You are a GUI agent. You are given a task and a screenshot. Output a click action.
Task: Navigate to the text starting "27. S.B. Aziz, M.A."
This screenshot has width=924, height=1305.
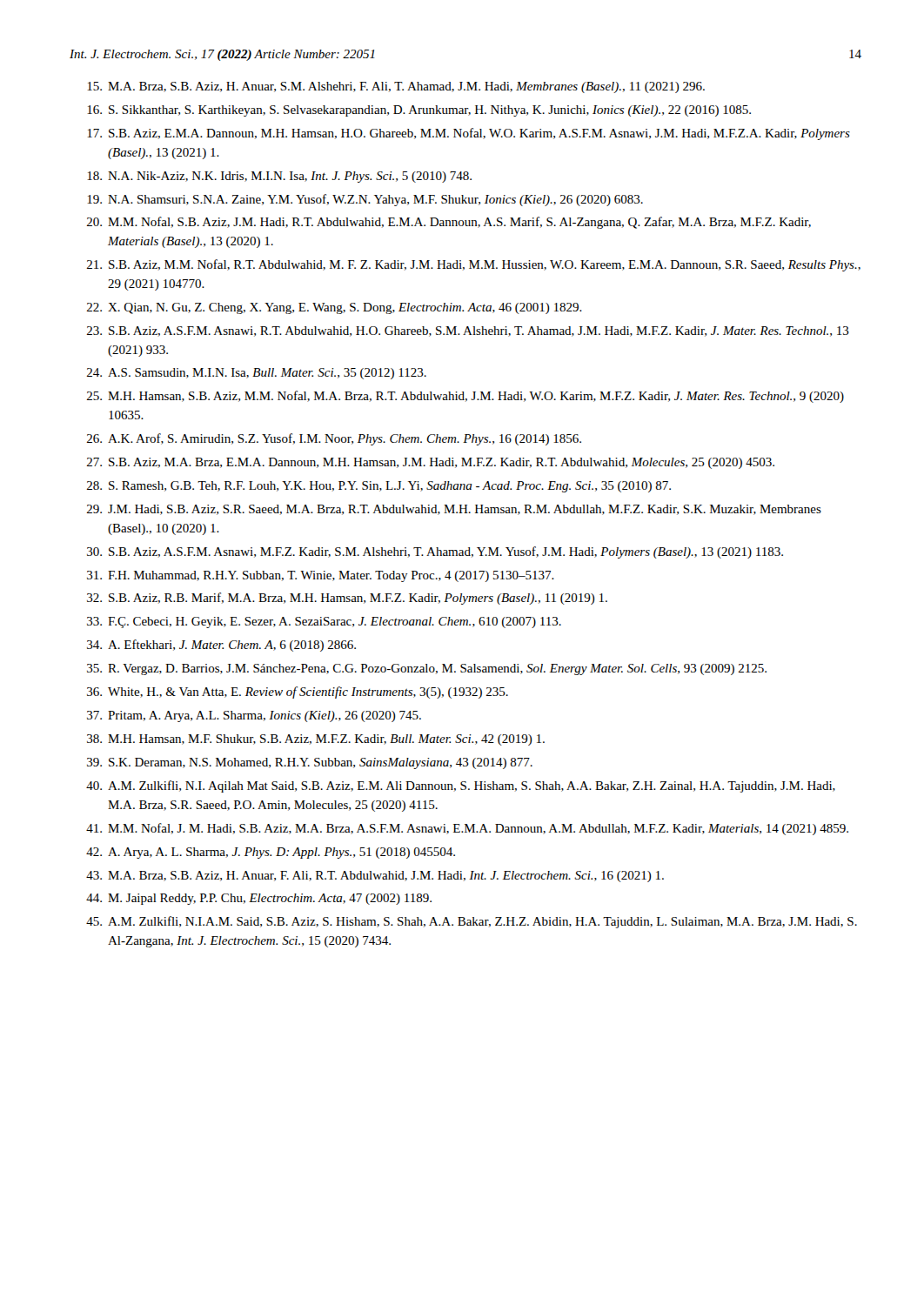tap(465, 463)
